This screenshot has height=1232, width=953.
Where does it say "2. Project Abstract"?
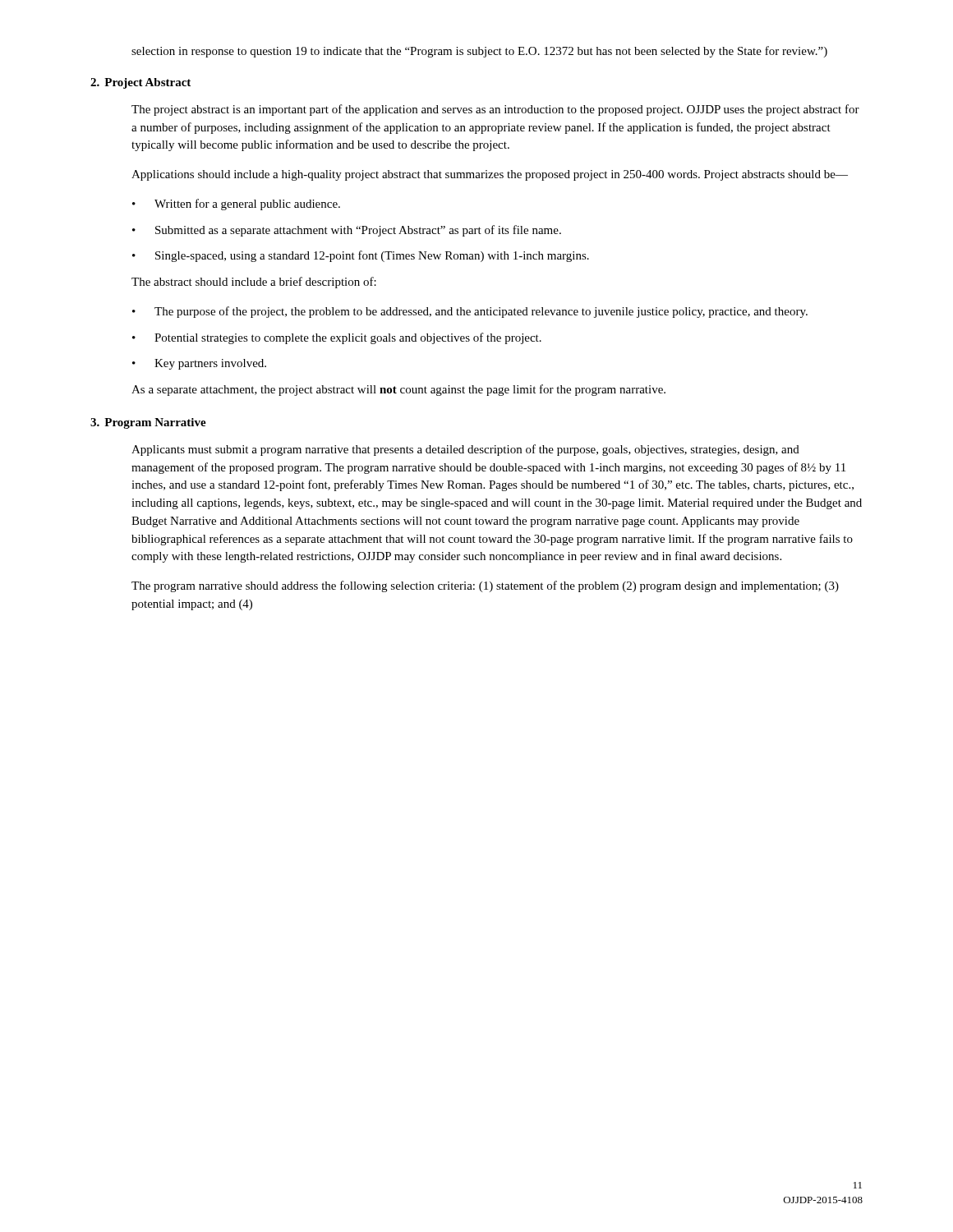click(x=141, y=82)
